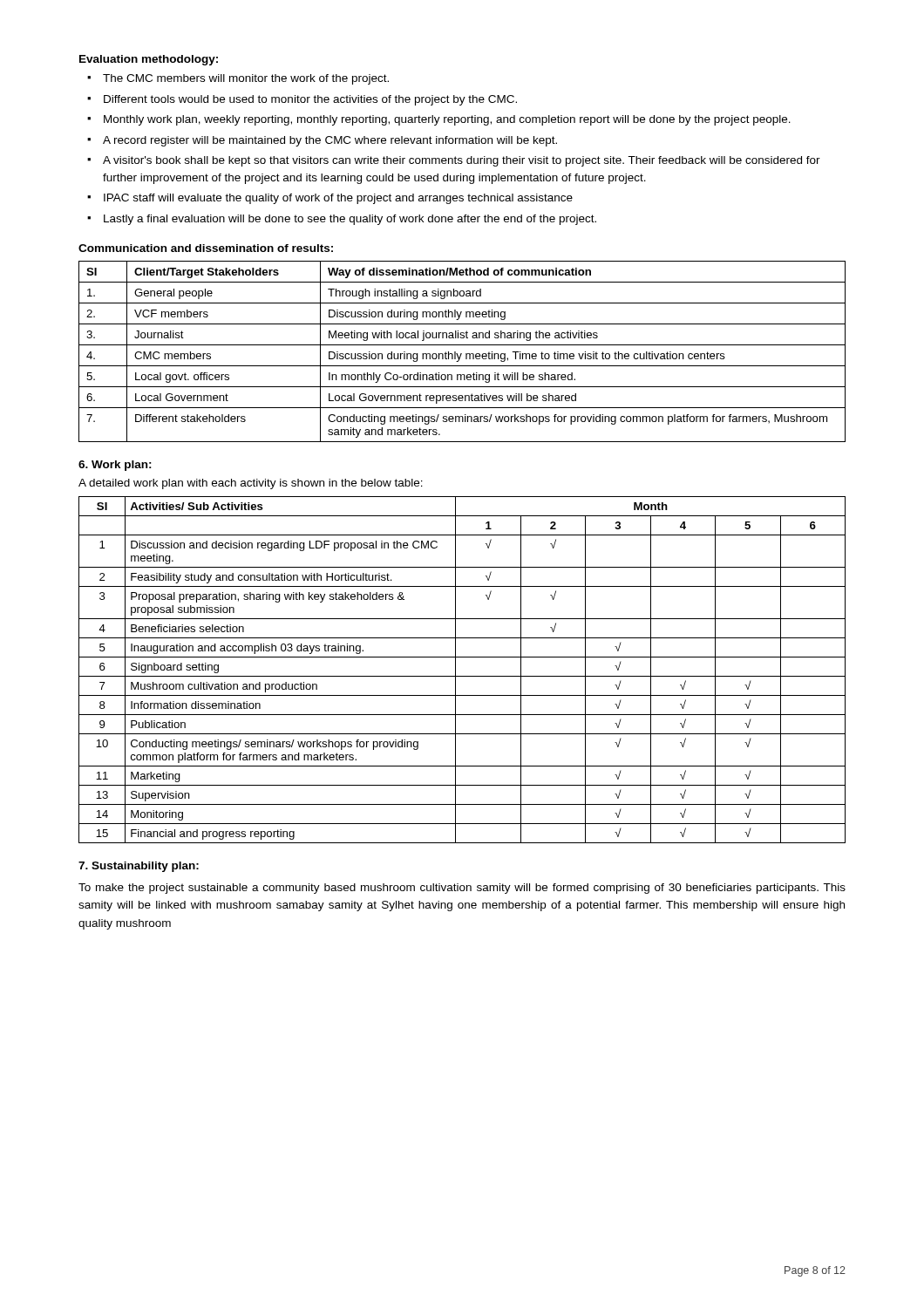Where is the passage that starts "A detailed work plan with"?

click(251, 482)
